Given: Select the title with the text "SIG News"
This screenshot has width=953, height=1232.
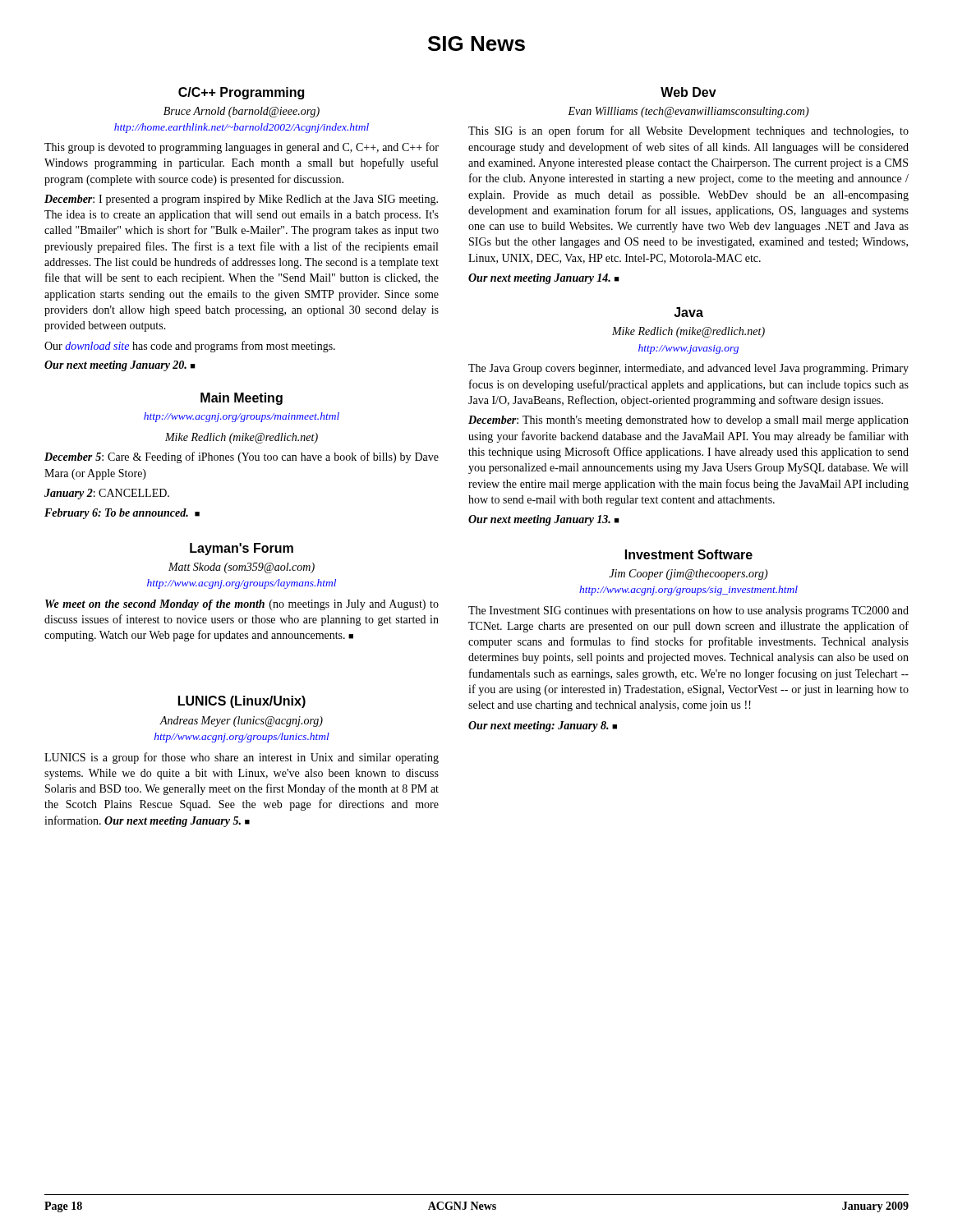Looking at the screenshot, I should (x=476, y=43).
